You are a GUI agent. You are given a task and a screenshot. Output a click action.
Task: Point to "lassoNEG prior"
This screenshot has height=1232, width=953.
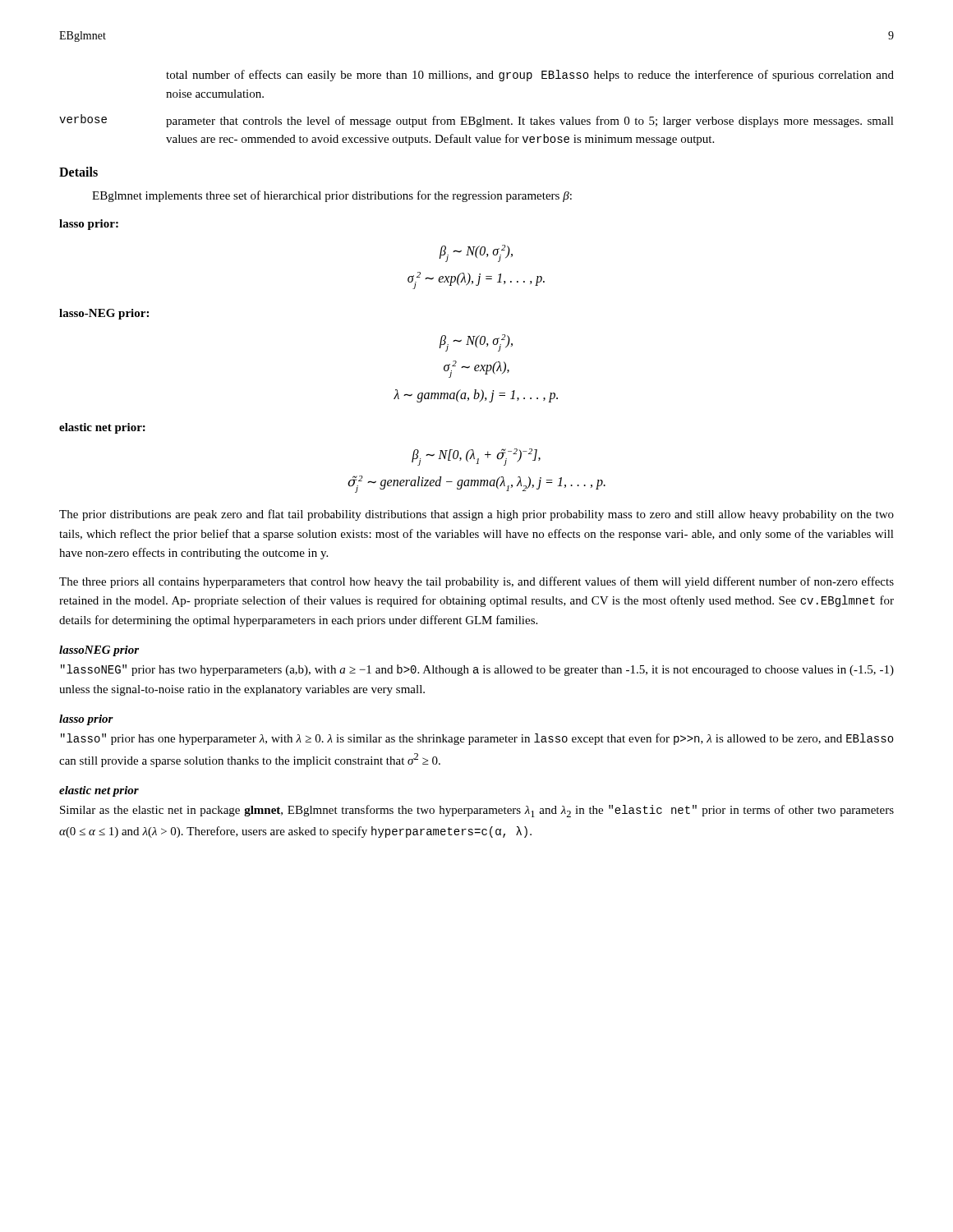tap(99, 650)
